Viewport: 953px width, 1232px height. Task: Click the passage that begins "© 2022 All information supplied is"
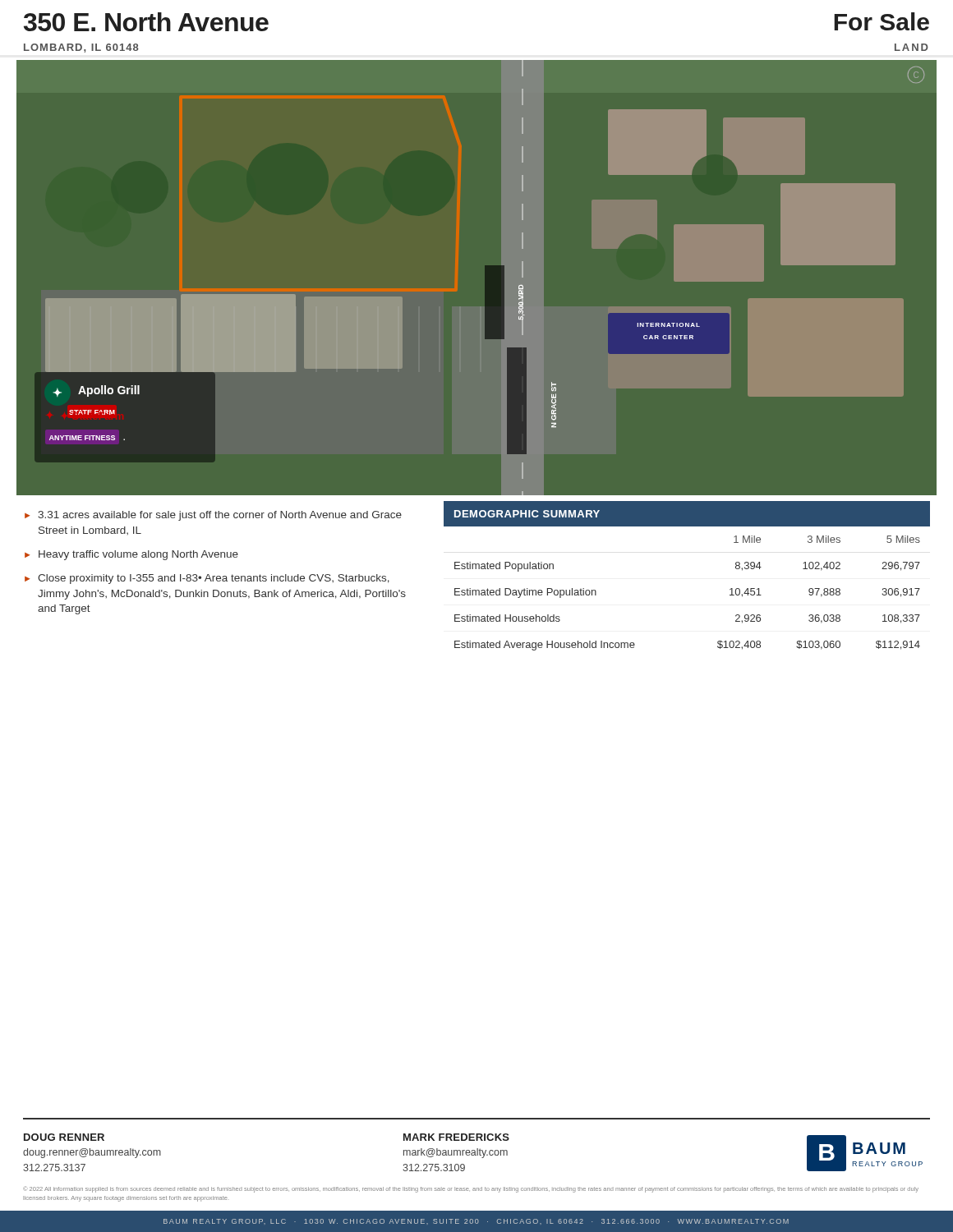[x=471, y=1193]
